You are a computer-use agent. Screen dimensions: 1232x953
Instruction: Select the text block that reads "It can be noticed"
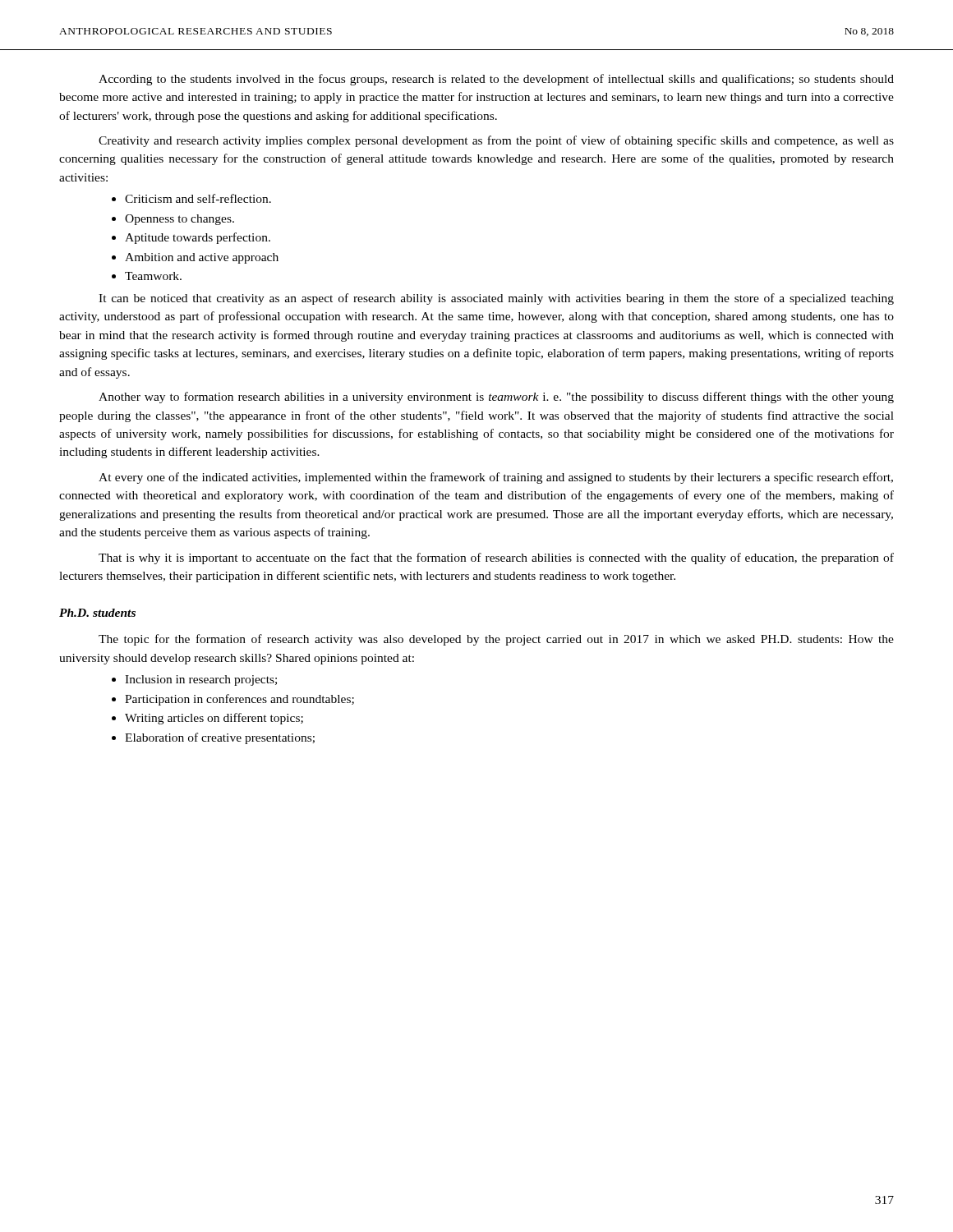point(476,334)
